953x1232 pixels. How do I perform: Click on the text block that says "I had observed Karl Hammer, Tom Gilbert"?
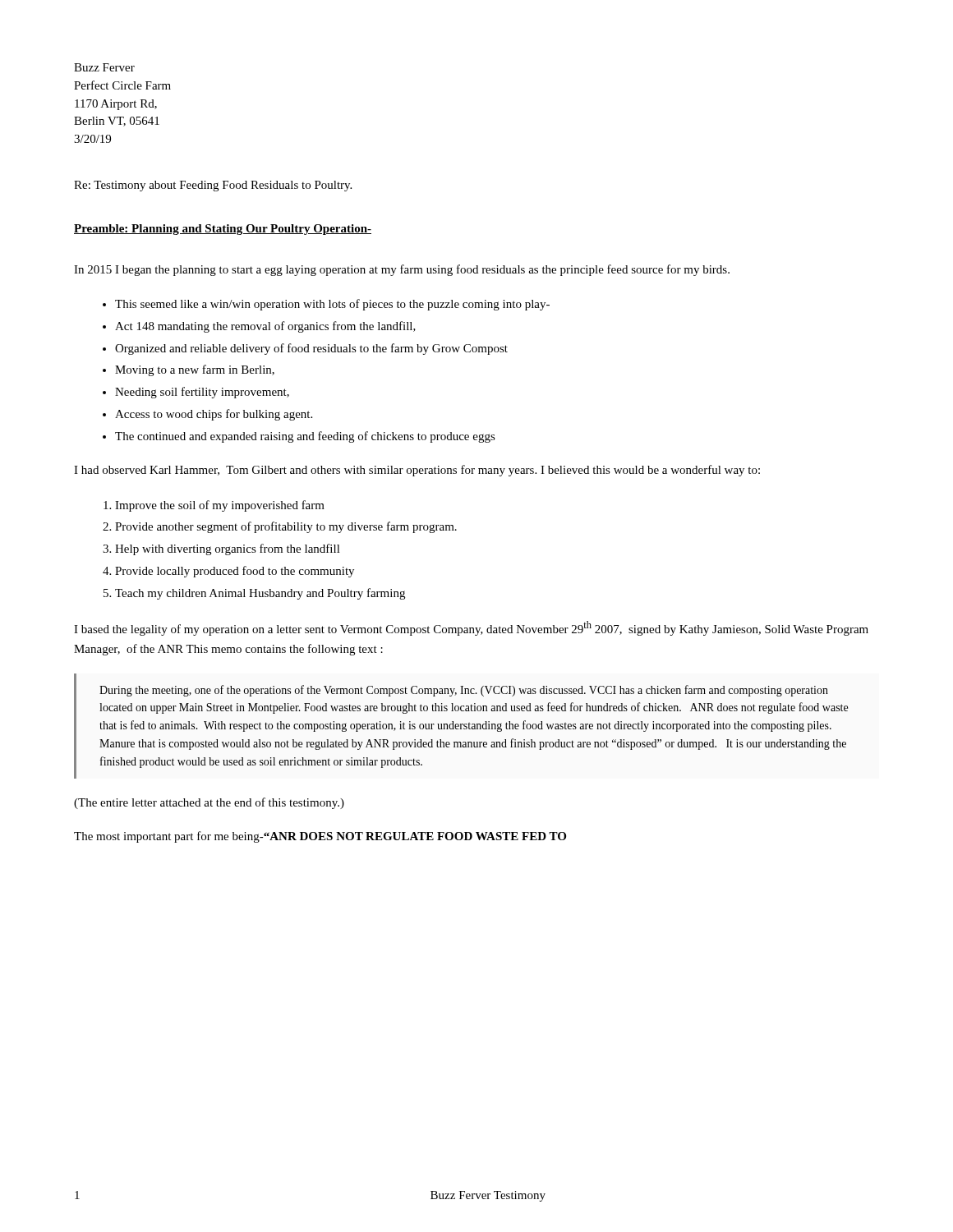[x=417, y=470]
